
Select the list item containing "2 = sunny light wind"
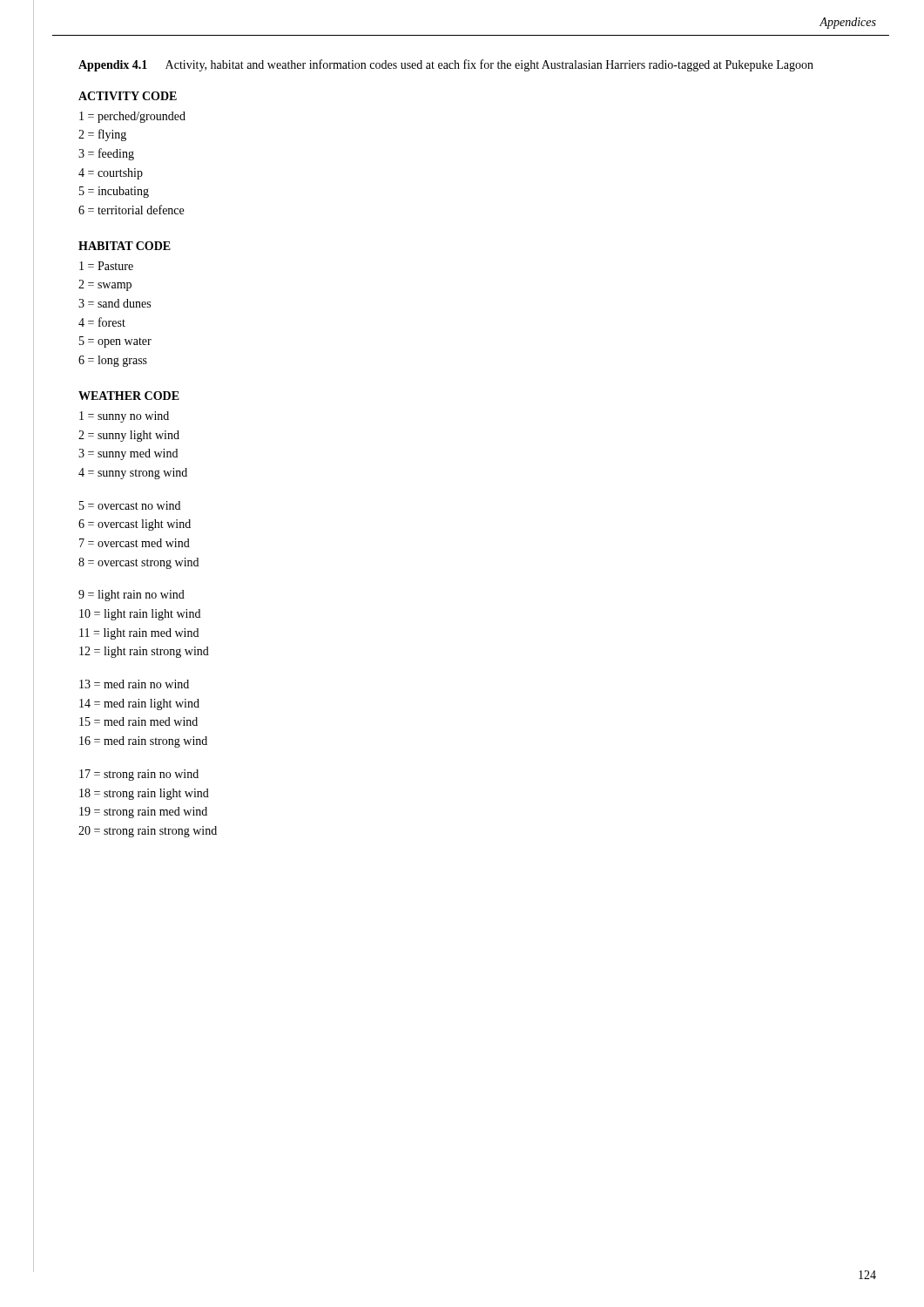point(129,435)
